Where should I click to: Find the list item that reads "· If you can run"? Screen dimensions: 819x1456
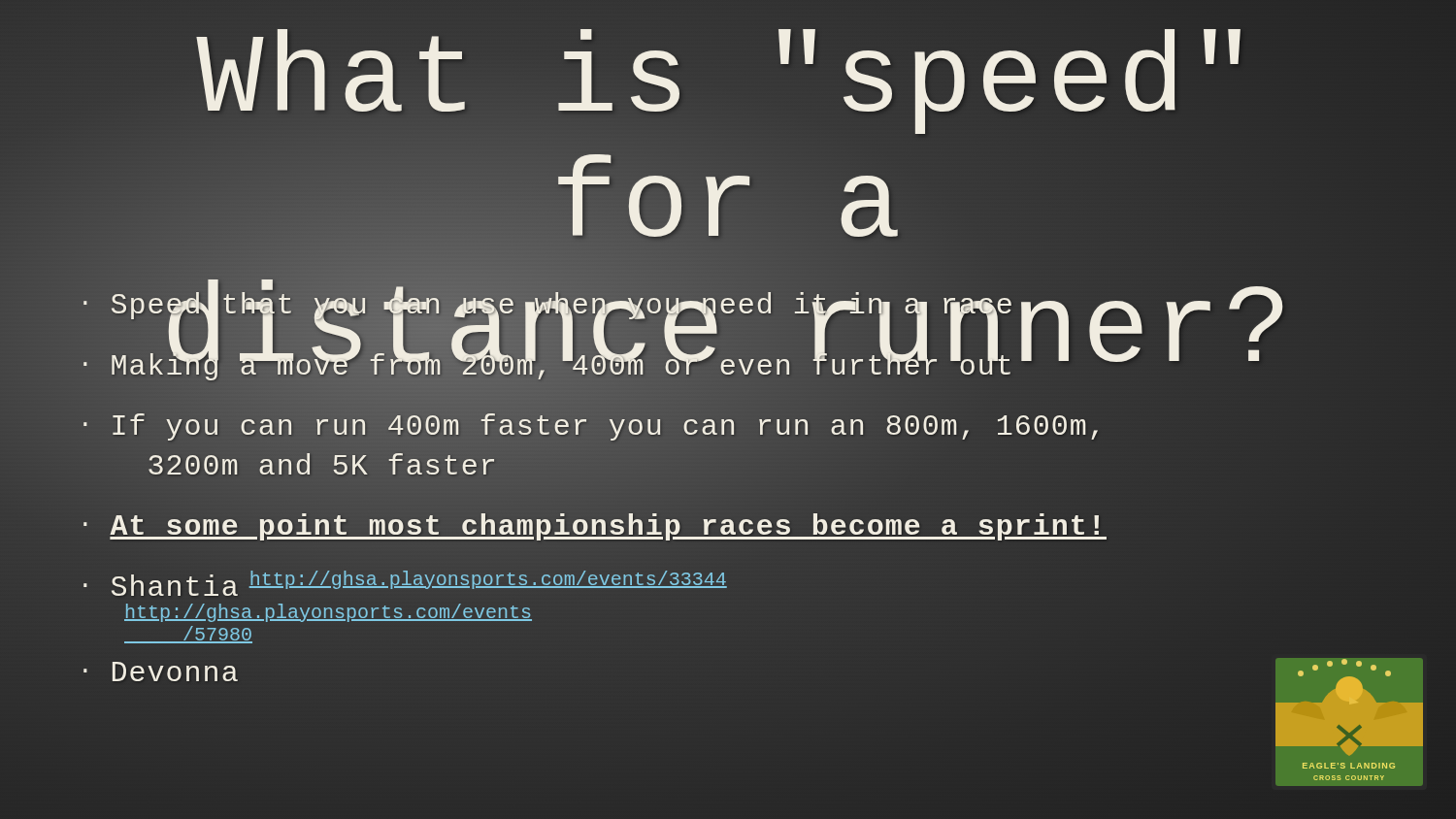pos(525,426)
